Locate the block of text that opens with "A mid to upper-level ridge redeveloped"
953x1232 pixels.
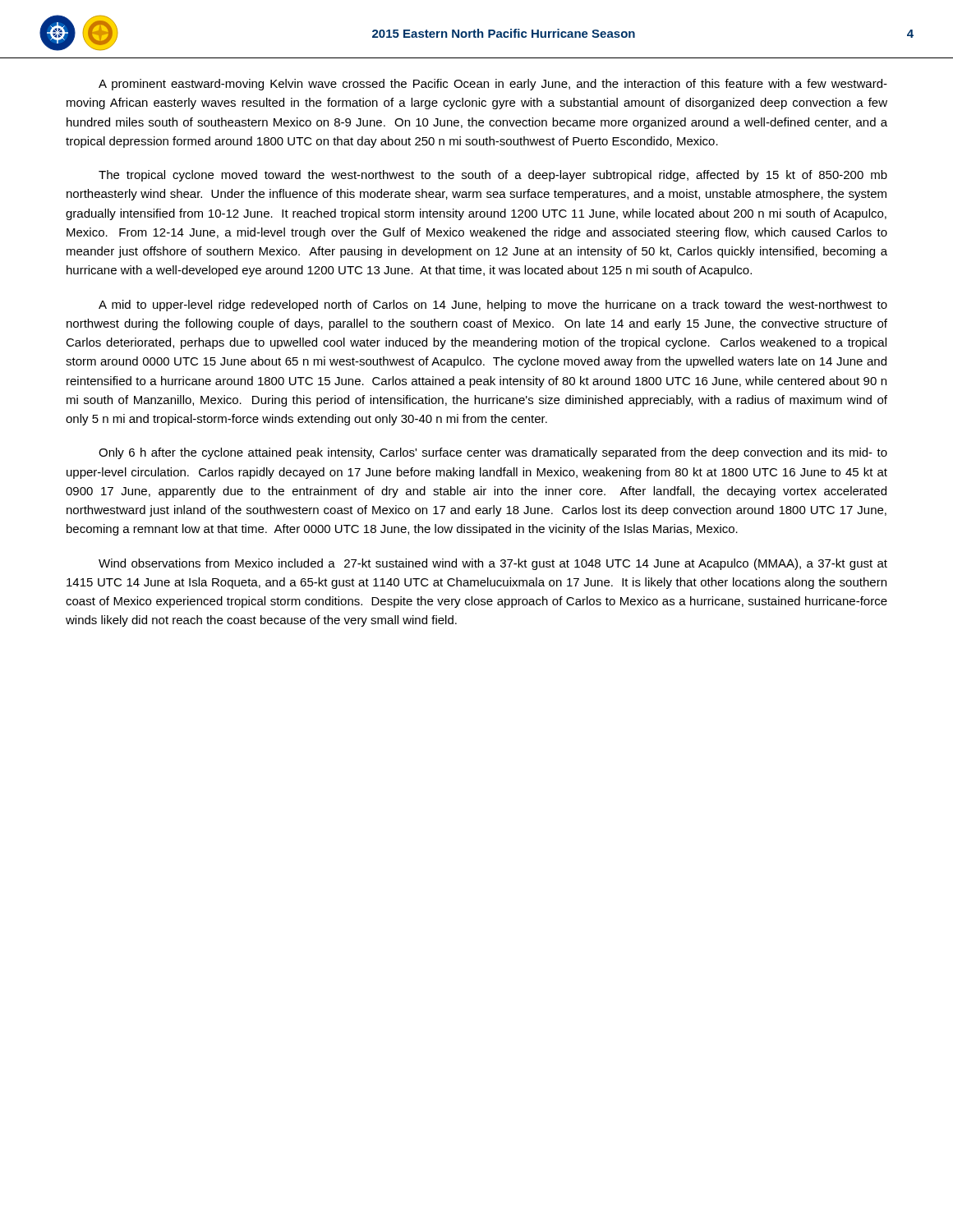[x=476, y=361]
